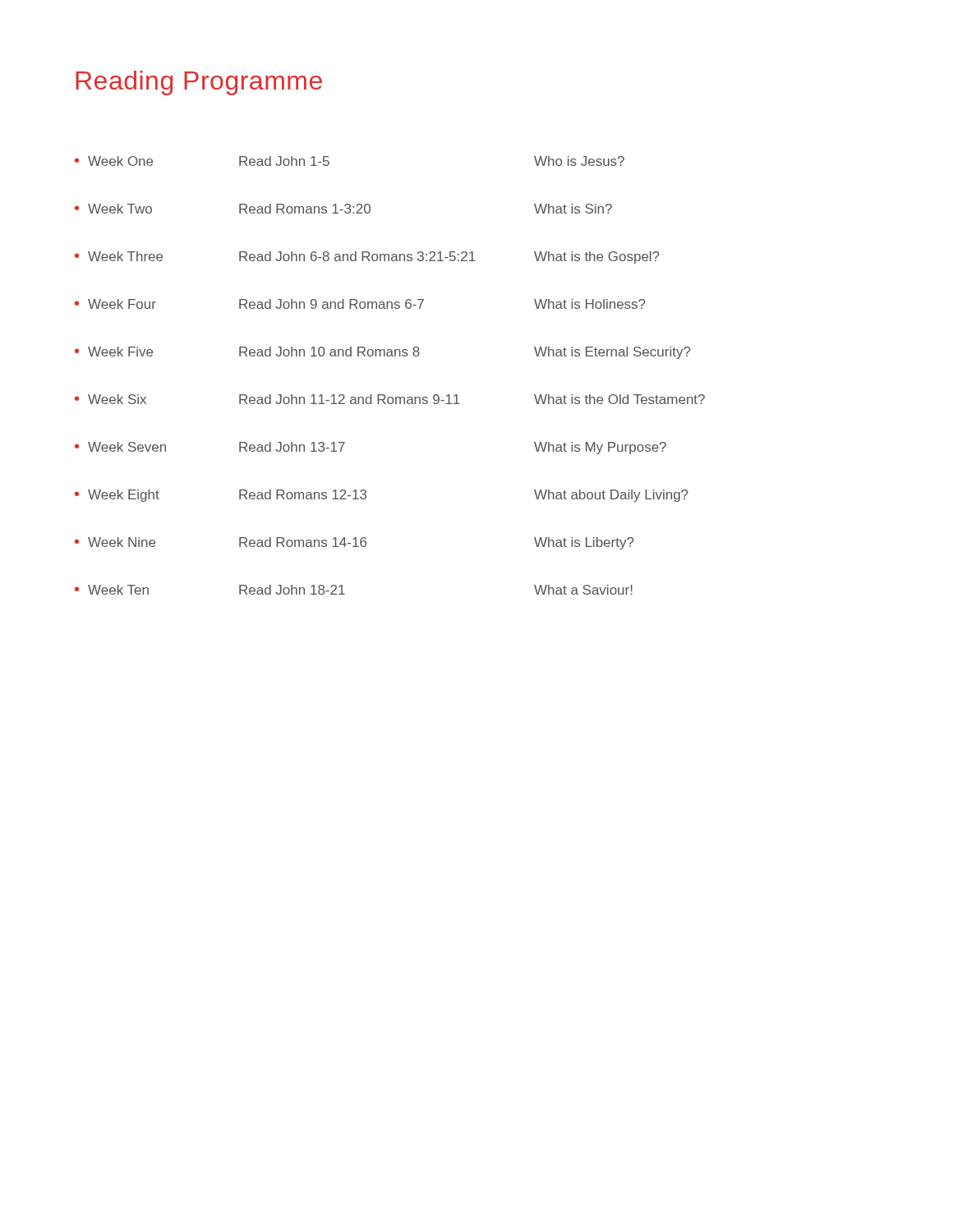Click the passage that begins "• Week Three"
Screen dimensions: 1232x953
367,256
